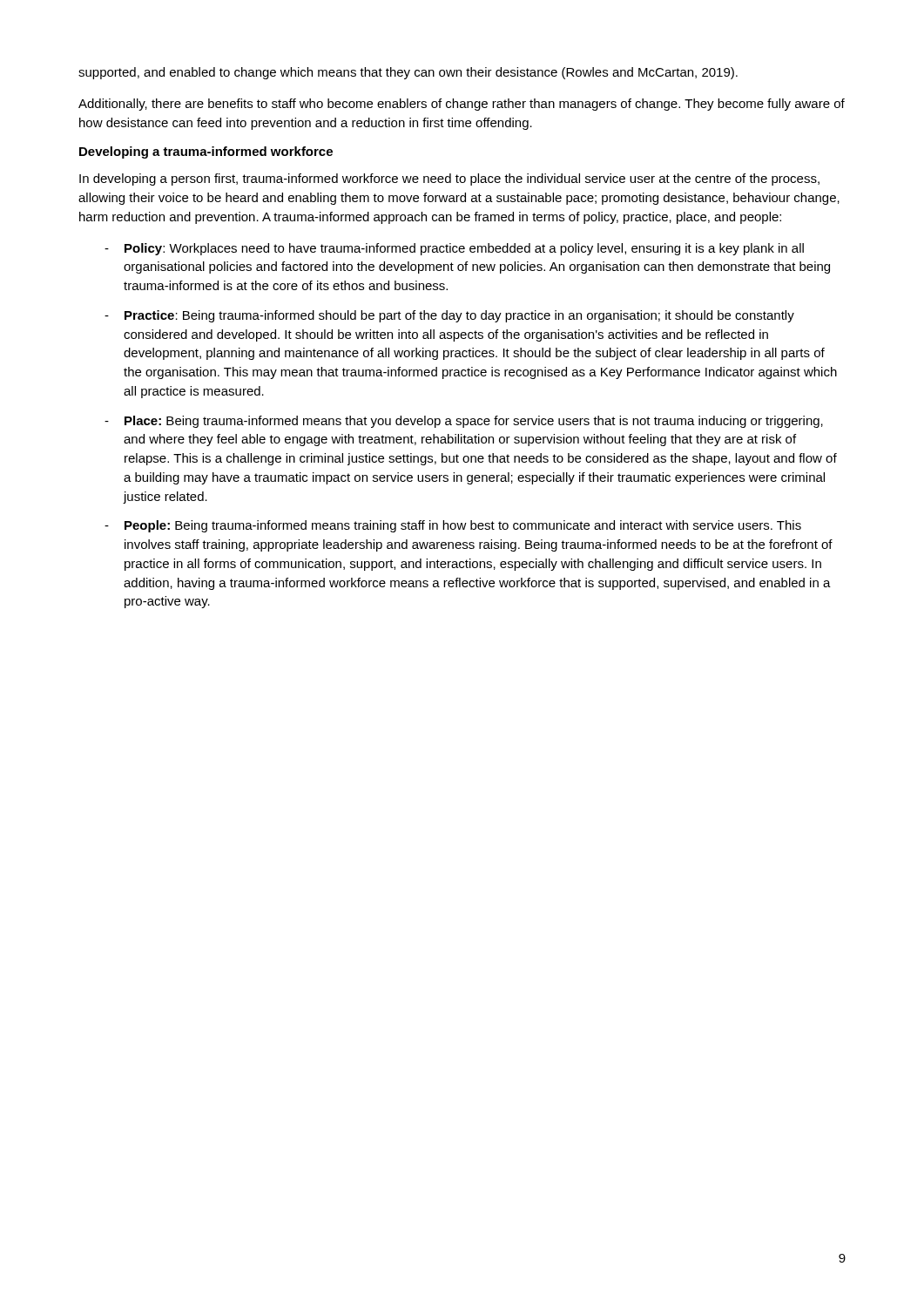Find the text block containing "In developing a person first,"

click(x=459, y=197)
